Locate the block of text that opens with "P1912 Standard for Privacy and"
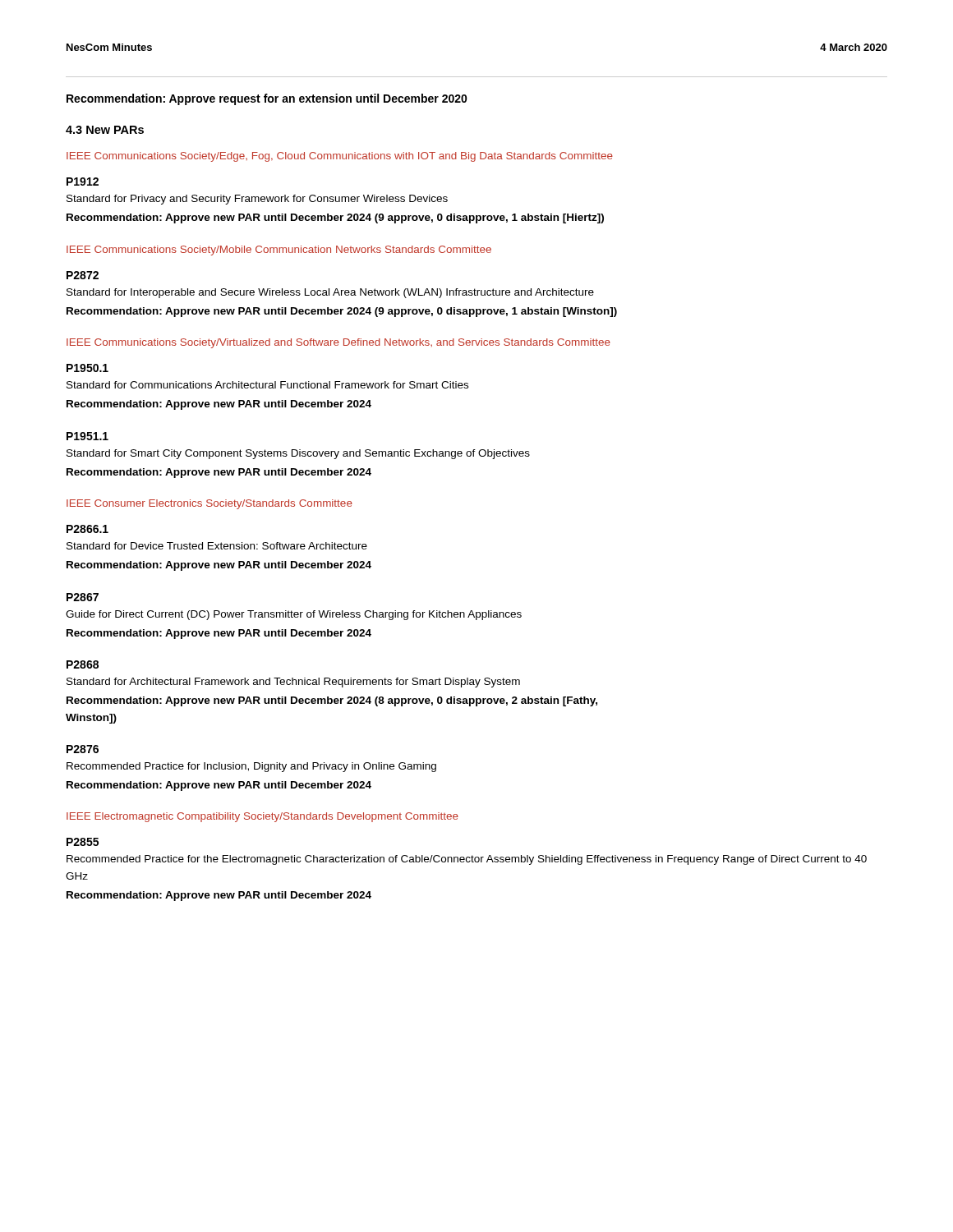The width and height of the screenshot is (953, 1232). 83,182
